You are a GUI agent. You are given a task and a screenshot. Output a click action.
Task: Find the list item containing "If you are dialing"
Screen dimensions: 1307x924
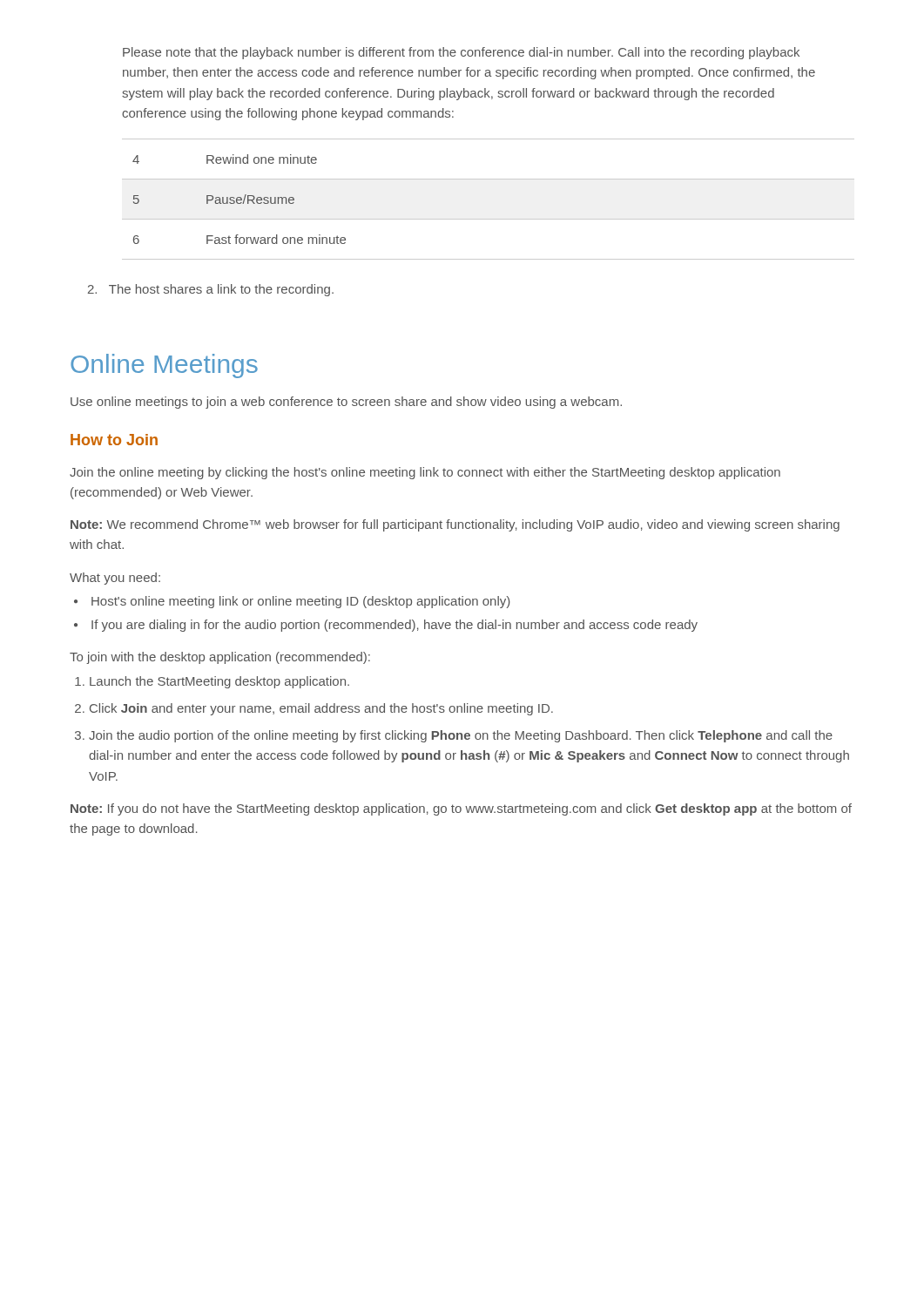click(462, 624)
